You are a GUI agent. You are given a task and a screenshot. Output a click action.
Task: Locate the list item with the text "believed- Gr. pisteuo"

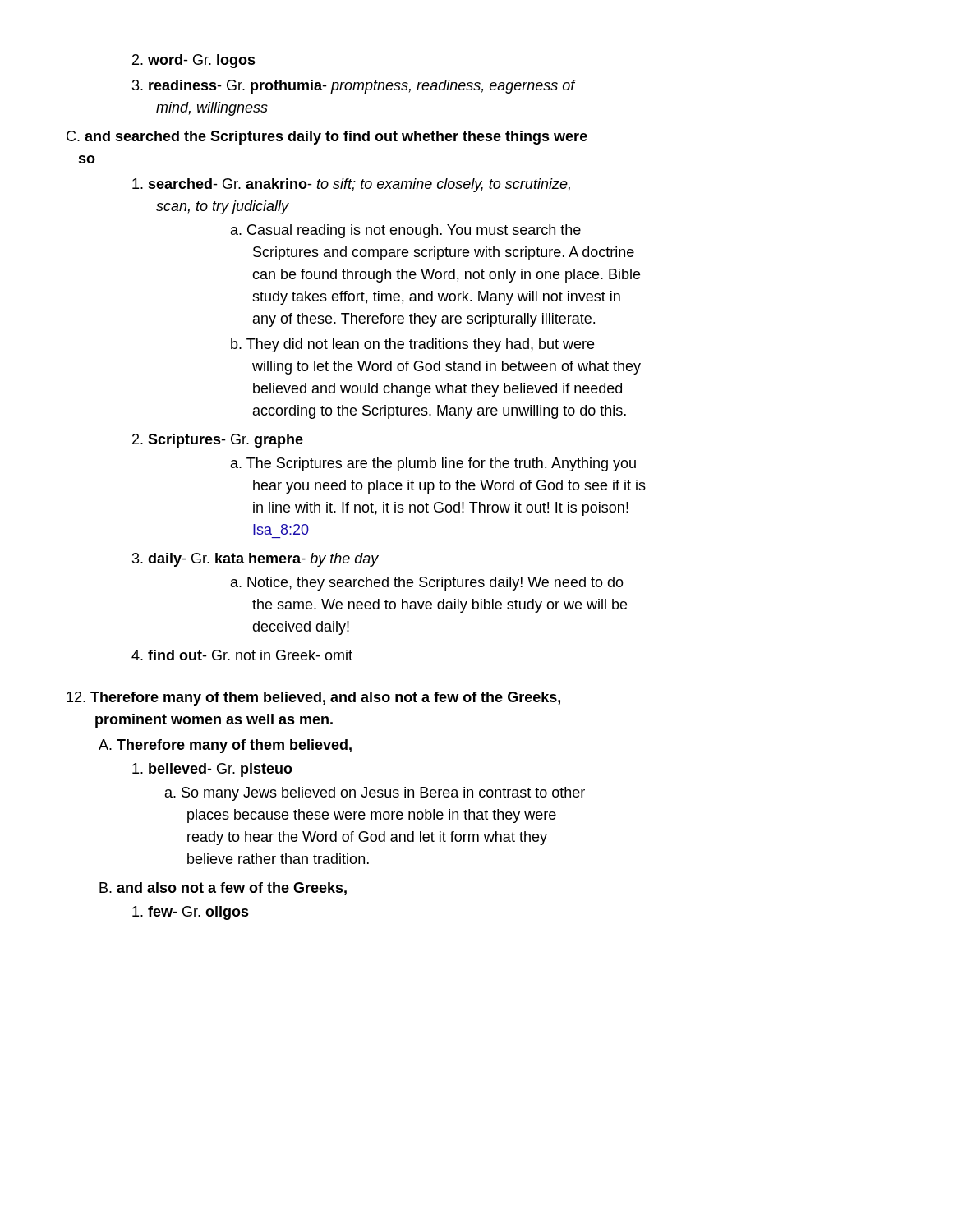coord(212,769)
